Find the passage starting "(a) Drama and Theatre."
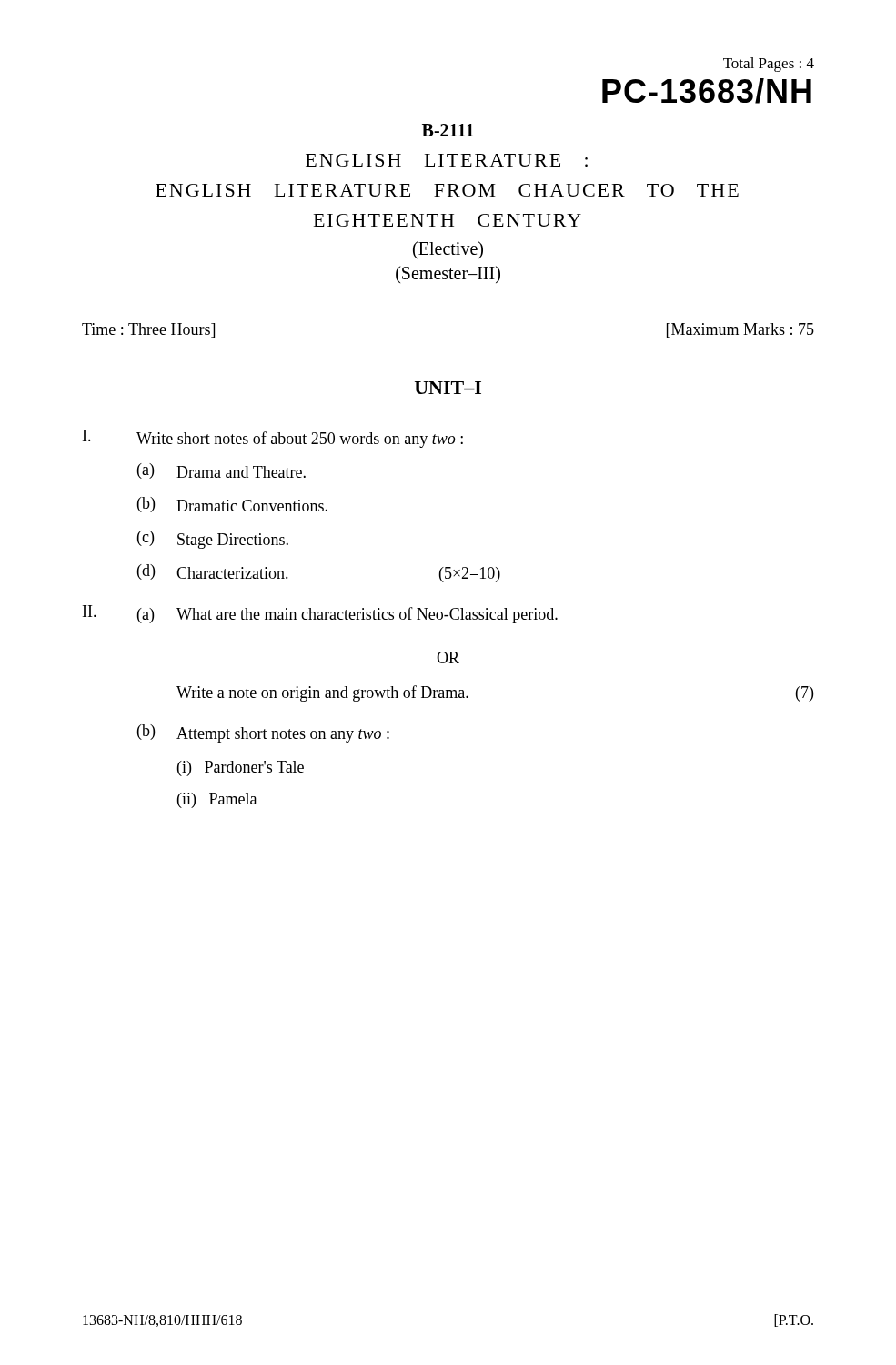The image size is (896, 1365). [221, 471]
